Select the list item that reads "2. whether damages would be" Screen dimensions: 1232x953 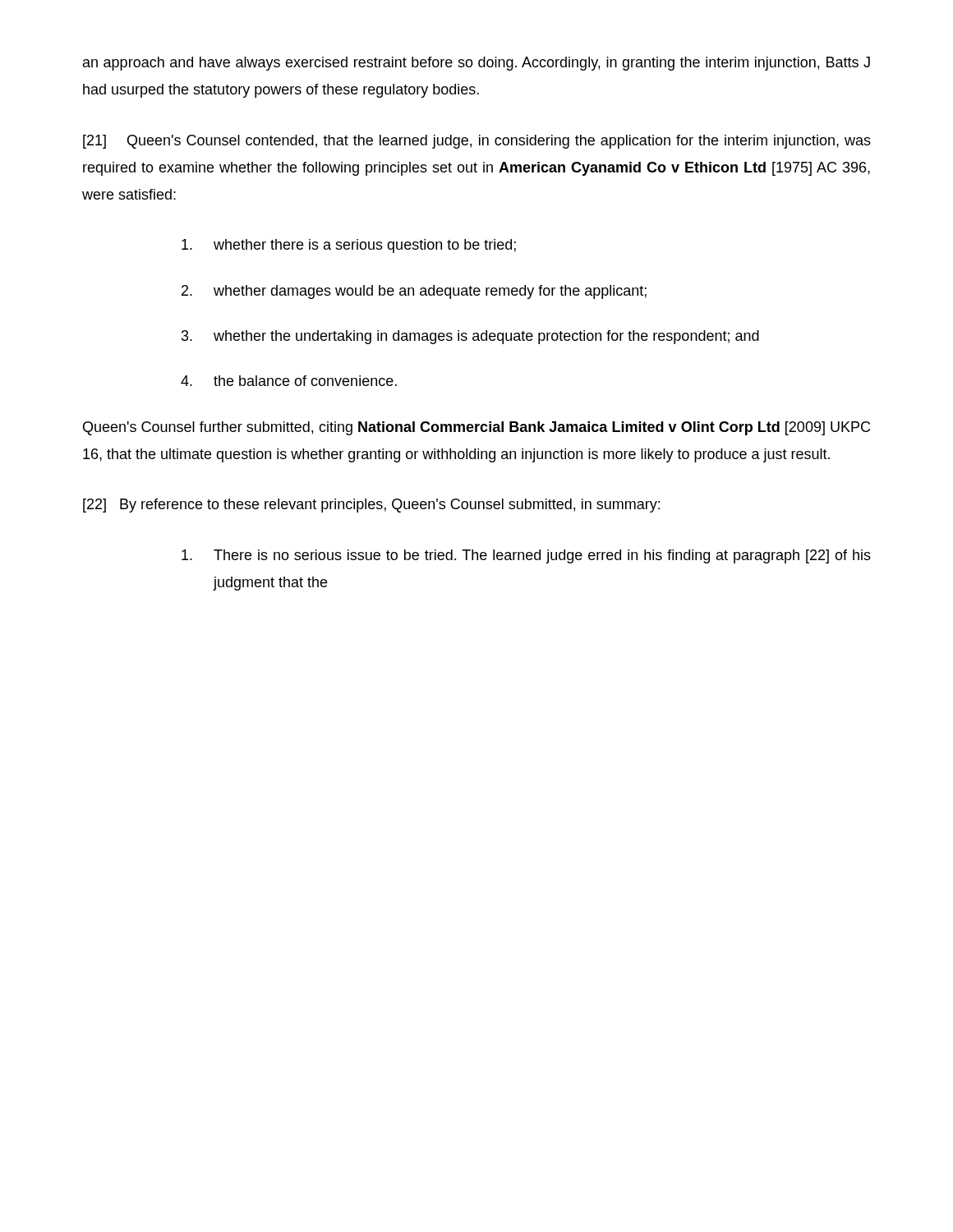coord(526,291)
